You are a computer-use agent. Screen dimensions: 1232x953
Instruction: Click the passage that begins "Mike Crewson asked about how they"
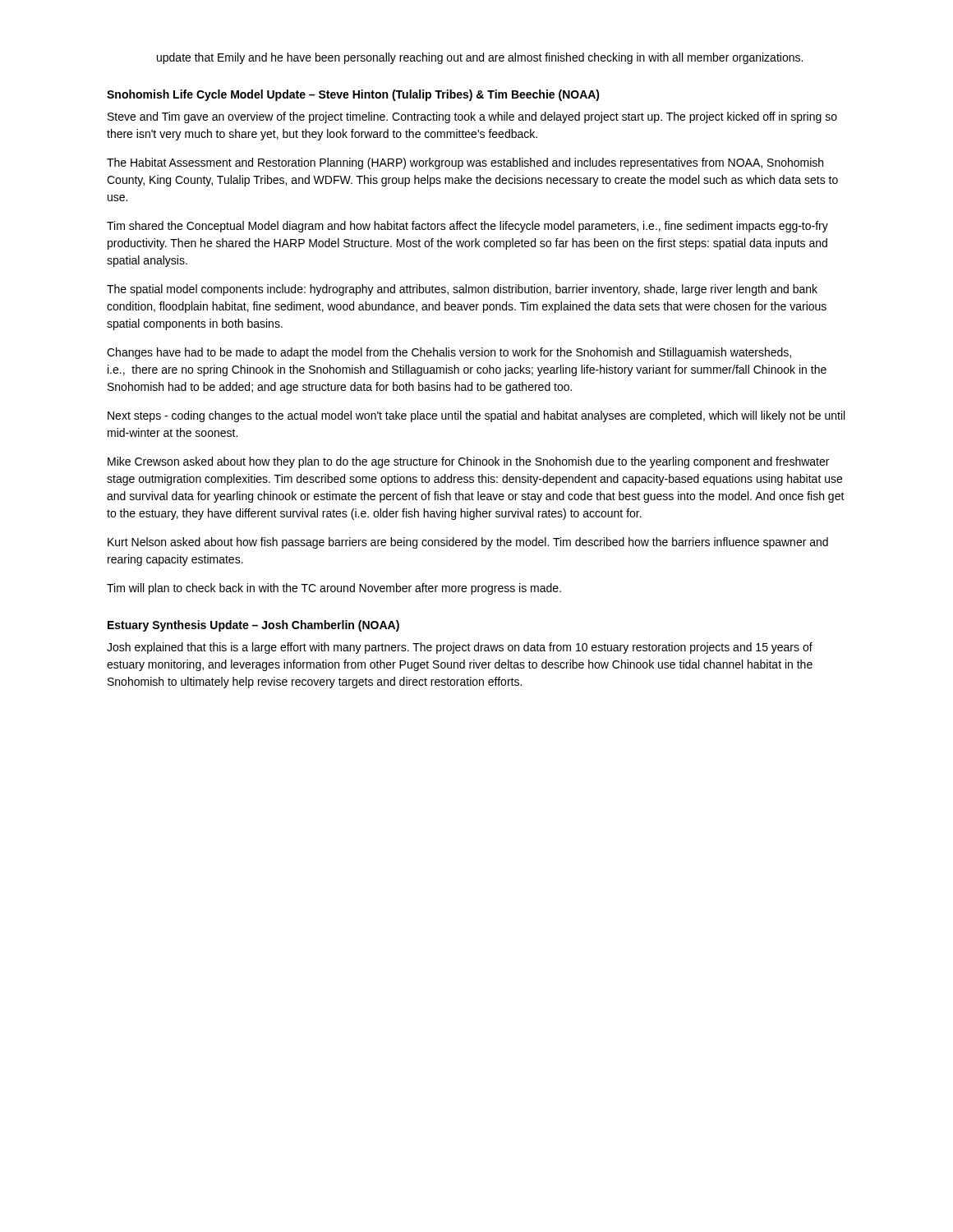[475, 487]
